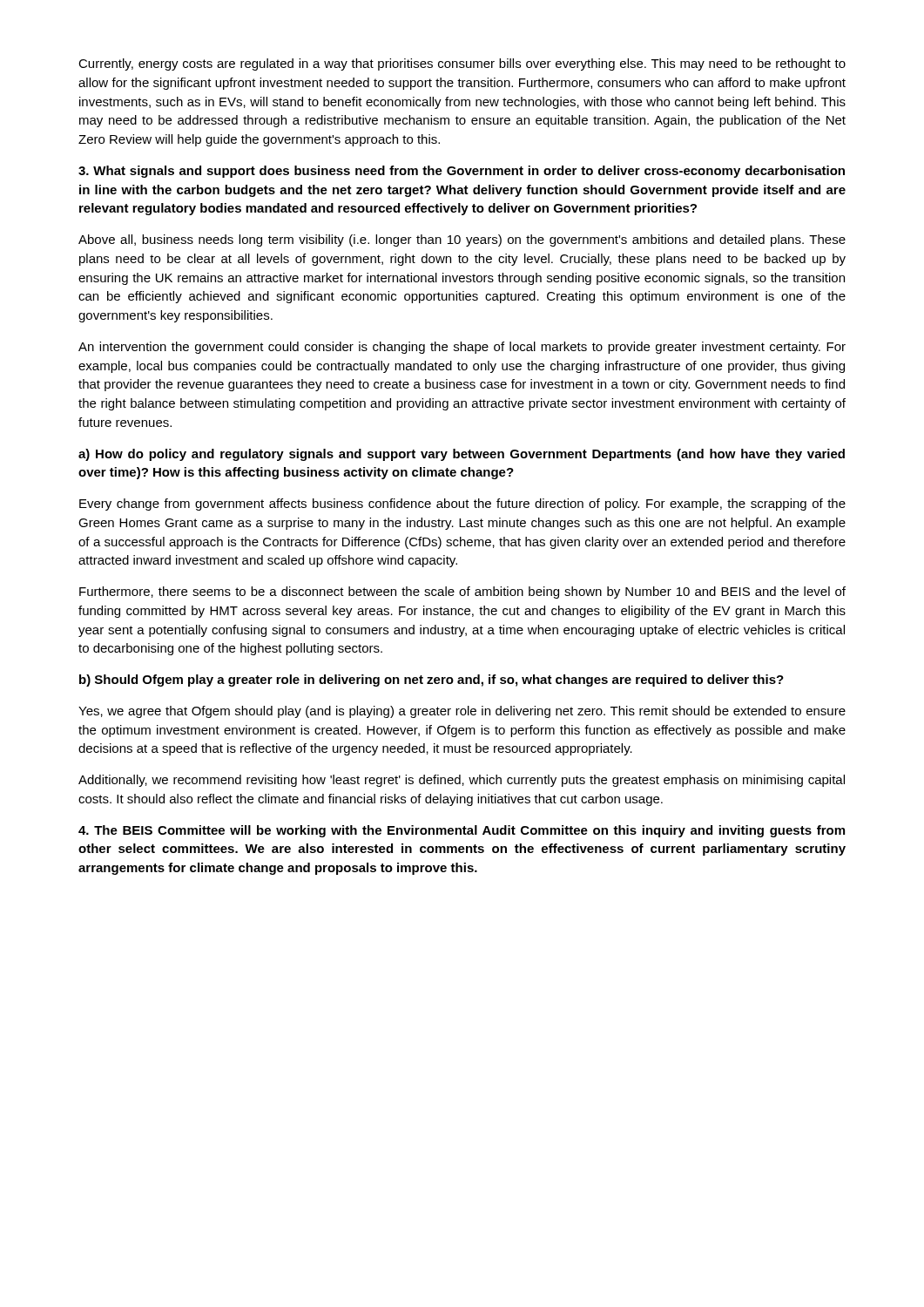
Task: Point to the passage starting "Additionally, we recommend revisiting how"
Action: click(x=462, y=789)
